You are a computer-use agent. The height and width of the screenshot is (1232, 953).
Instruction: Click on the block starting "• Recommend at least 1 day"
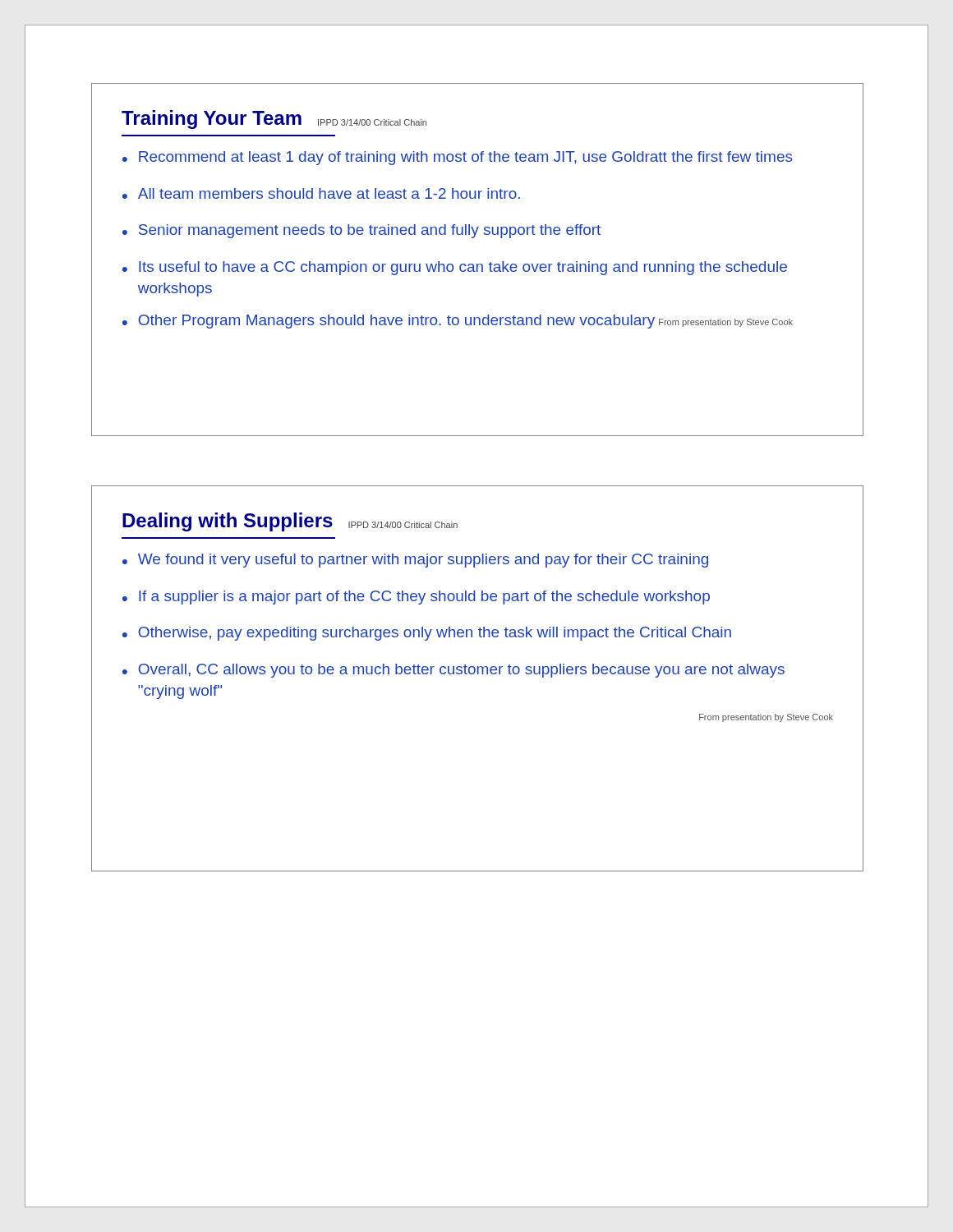click(x=477, y=159)
